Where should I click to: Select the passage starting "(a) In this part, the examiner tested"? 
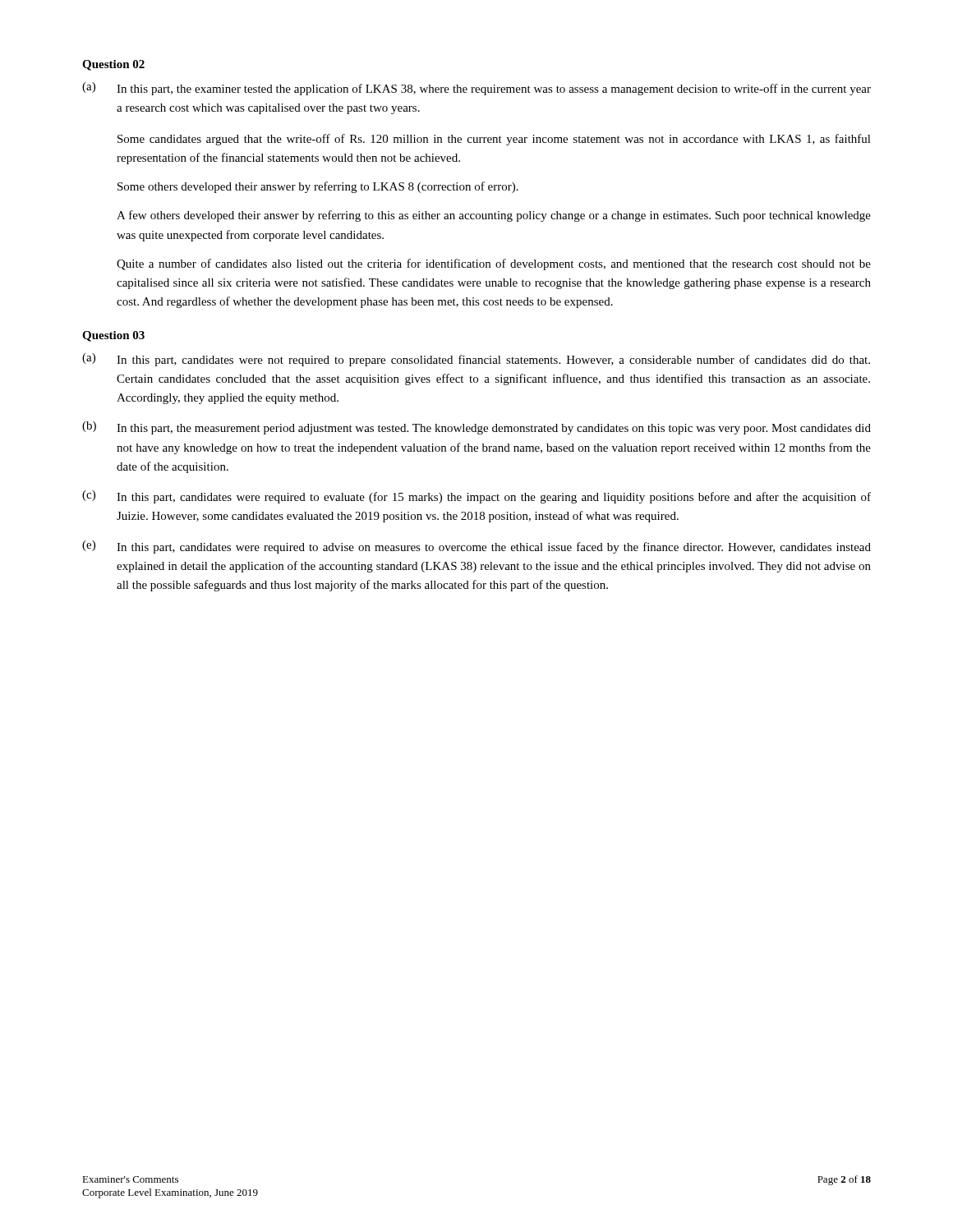(x=476, y=99)
